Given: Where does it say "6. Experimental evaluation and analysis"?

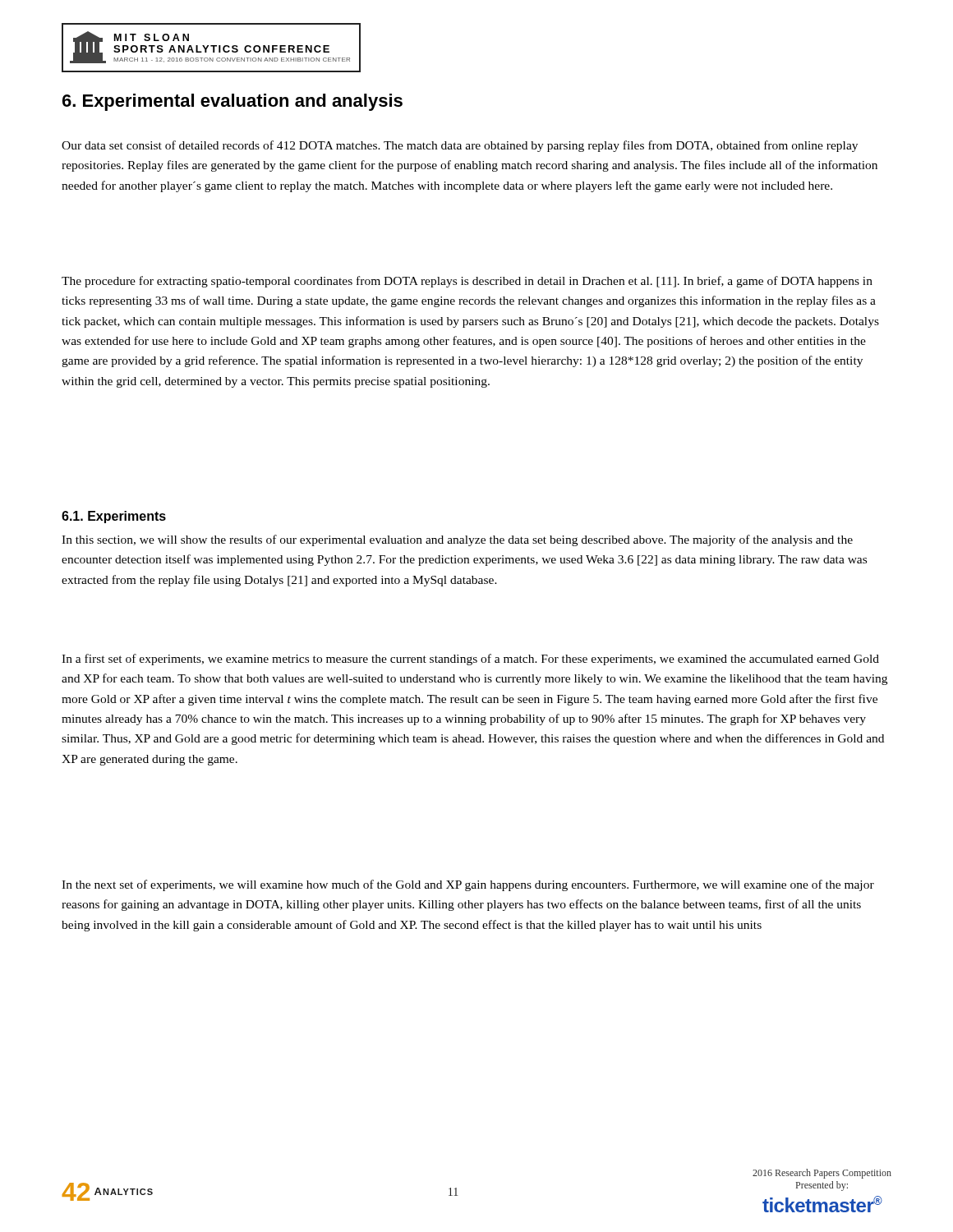Looking at the screenshot, I should [232, 101].
